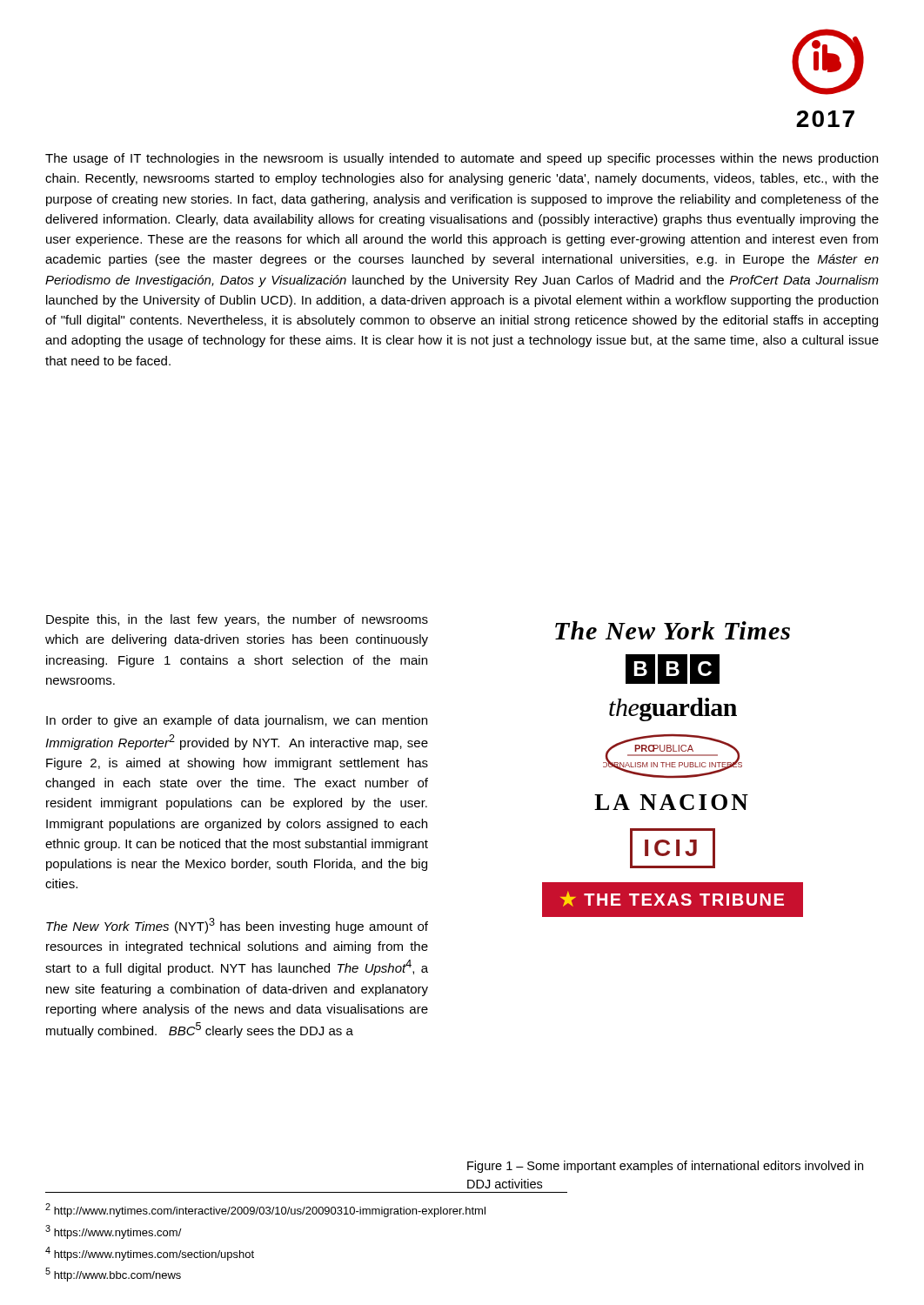Select the illustration
The height and width of the screenshot is (1305, 924).
(x=673, y=766)
